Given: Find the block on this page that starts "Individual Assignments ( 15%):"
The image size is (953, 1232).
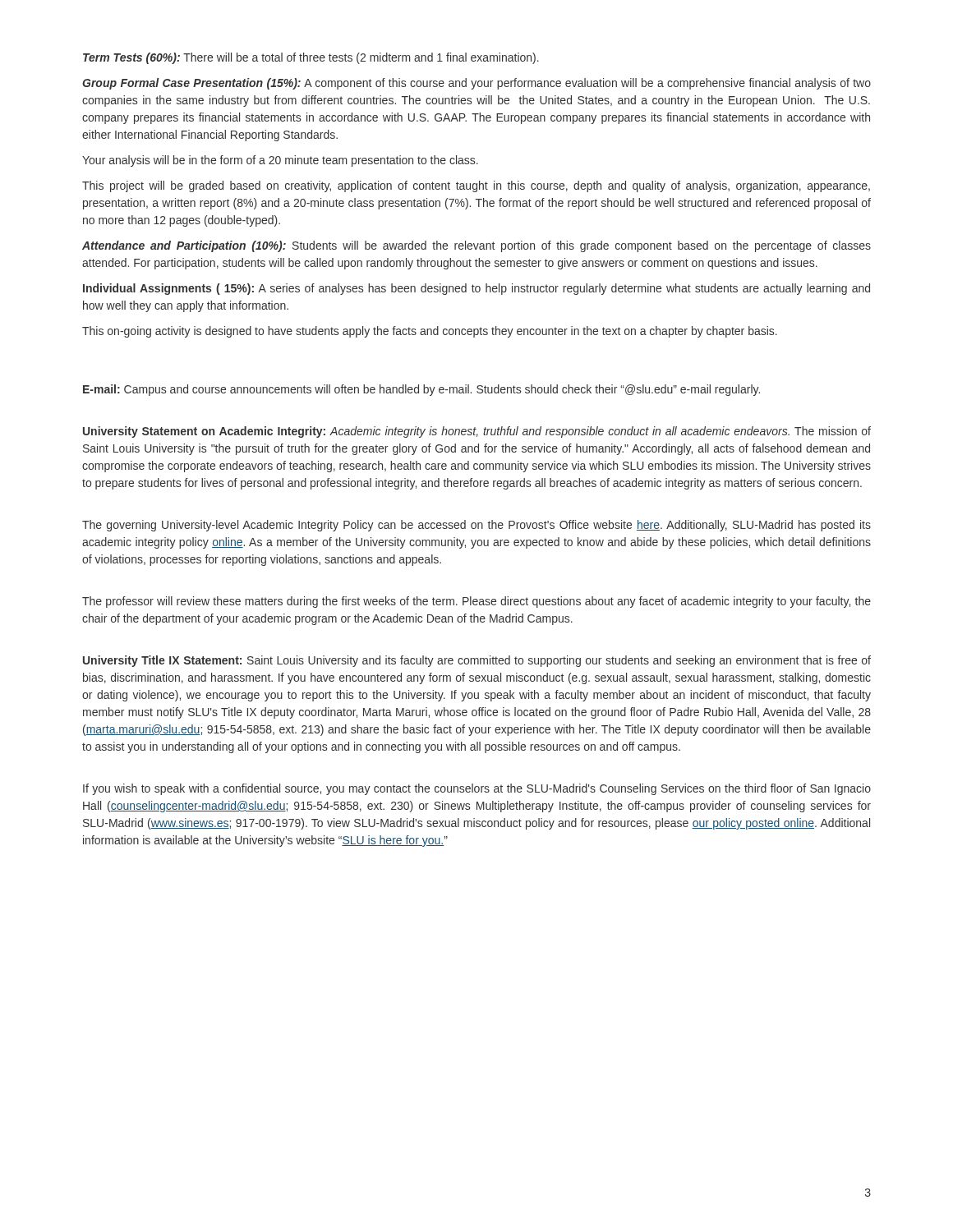Looking at the screenshot, I should pos(476,289).
